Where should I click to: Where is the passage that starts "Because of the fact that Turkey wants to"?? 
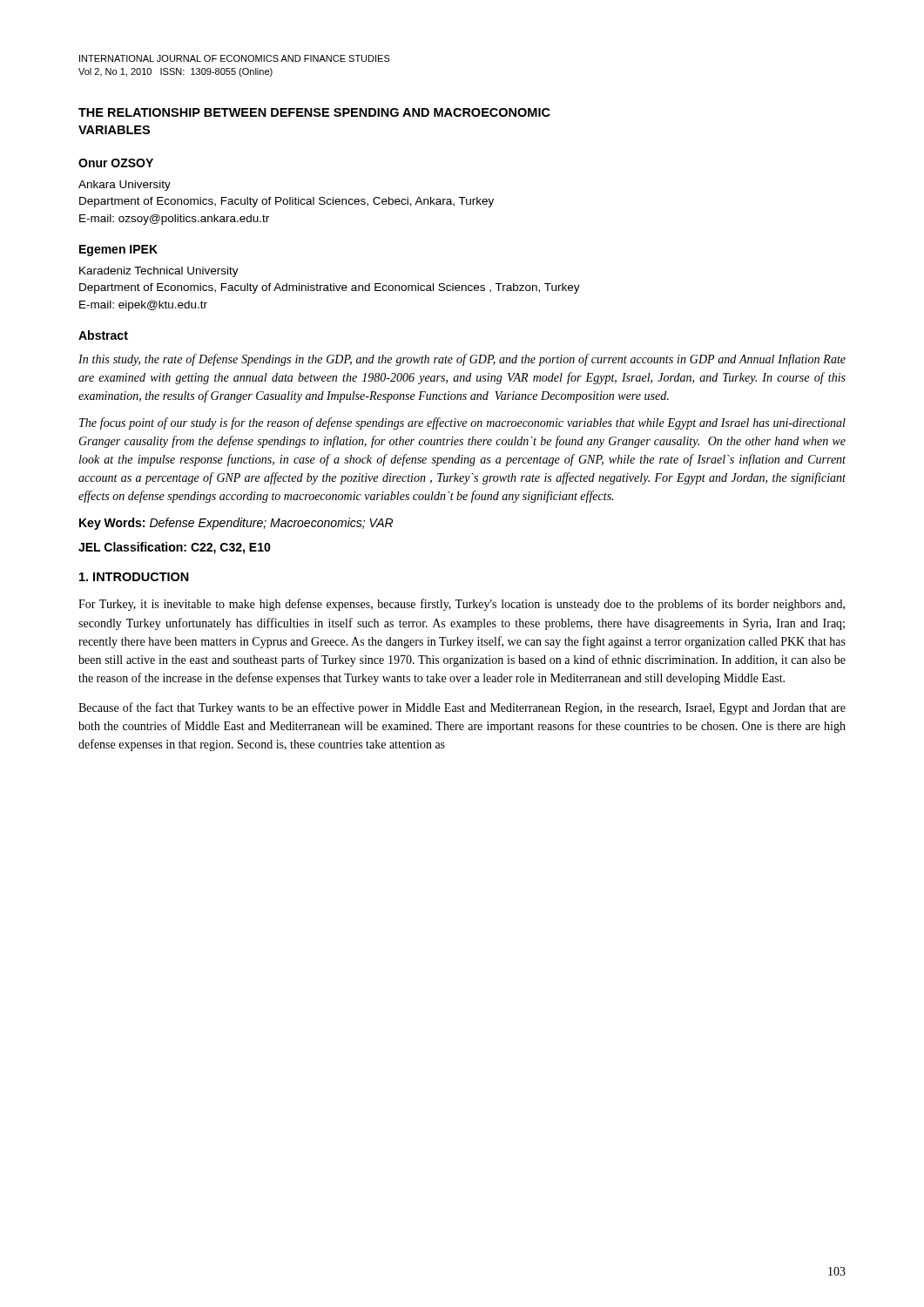pyautogui.click(x=462, y=726)
